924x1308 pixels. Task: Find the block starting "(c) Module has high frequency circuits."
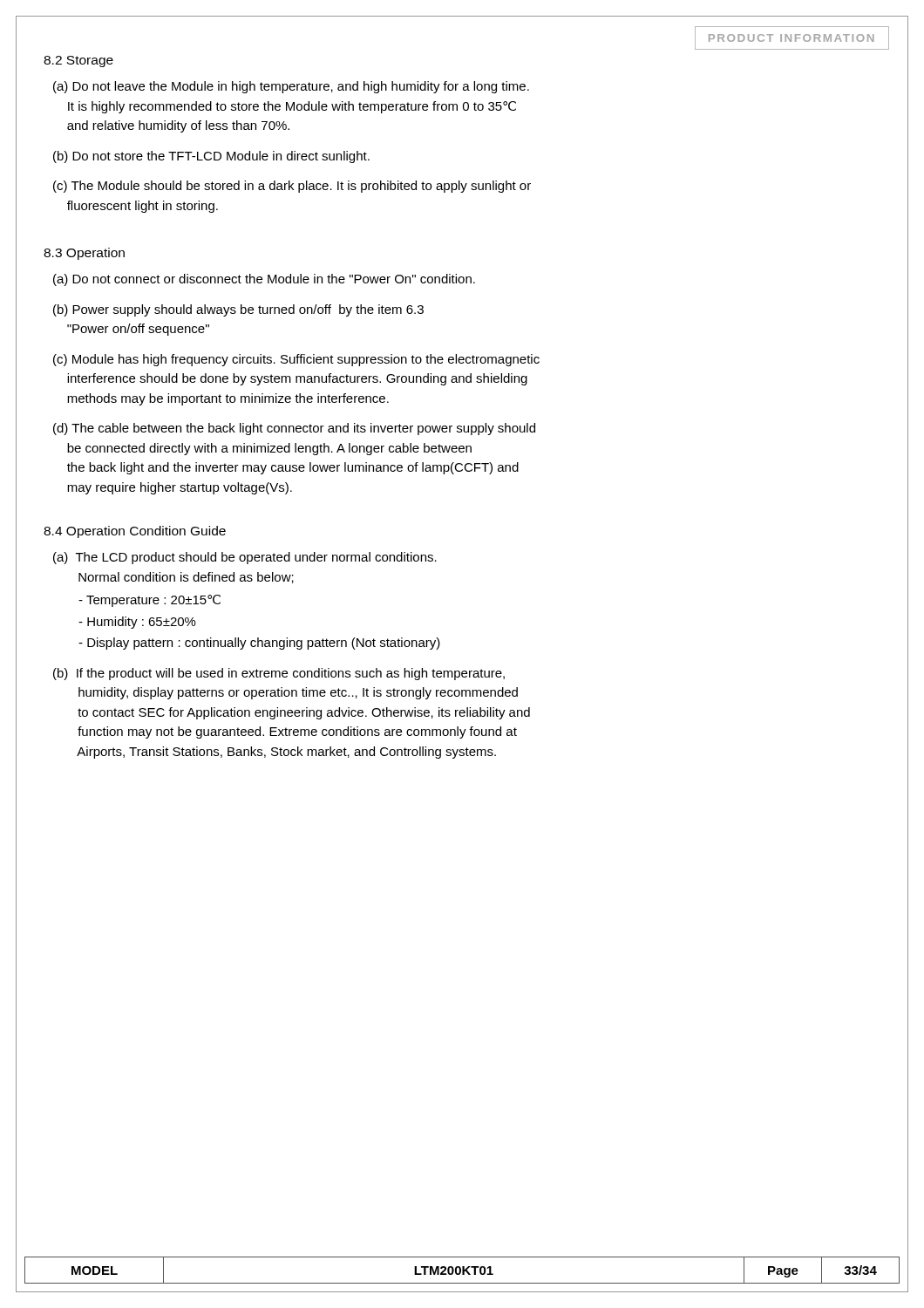[296, 378]
